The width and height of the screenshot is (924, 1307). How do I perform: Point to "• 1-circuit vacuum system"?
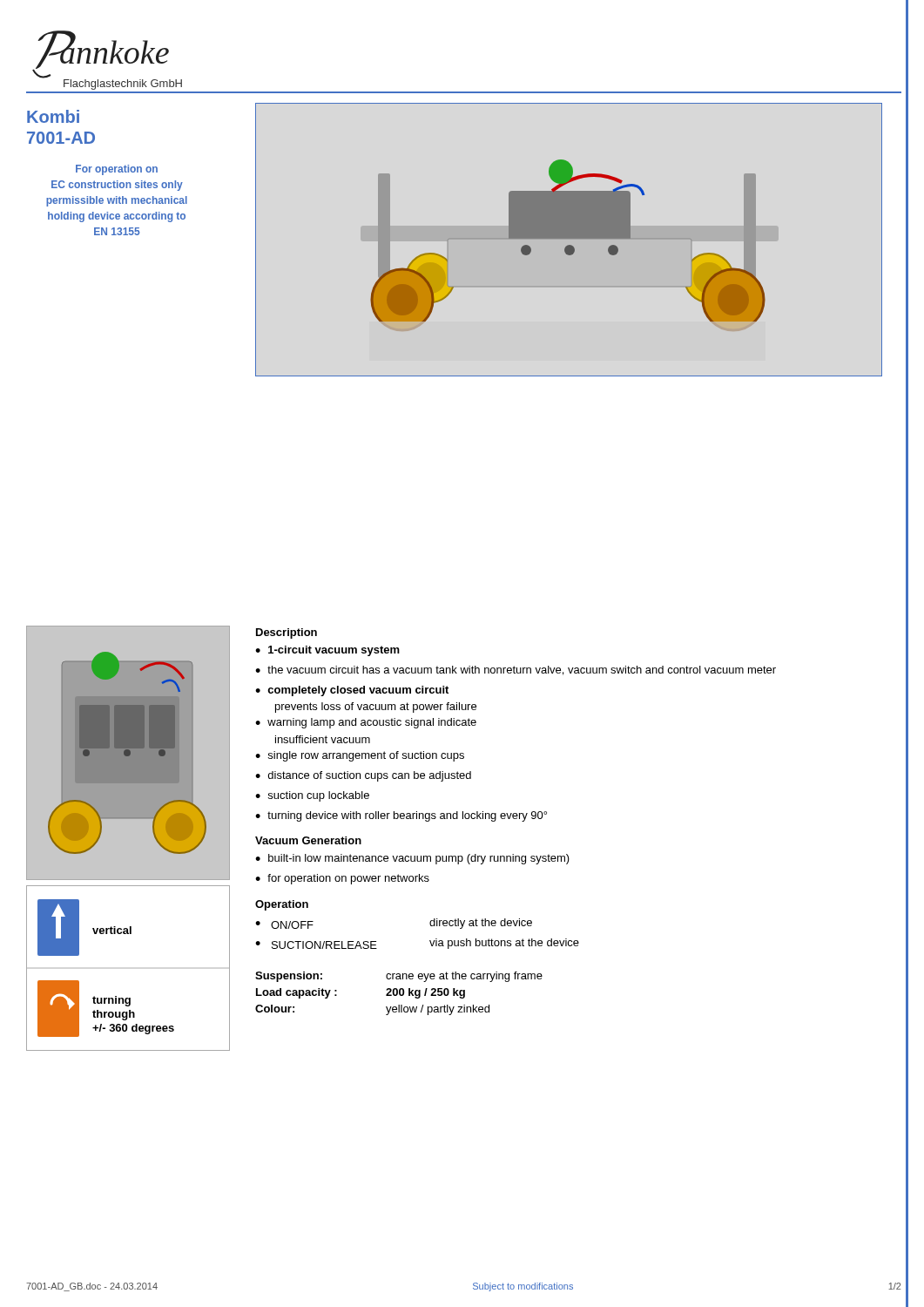click(x=328, y=652)
